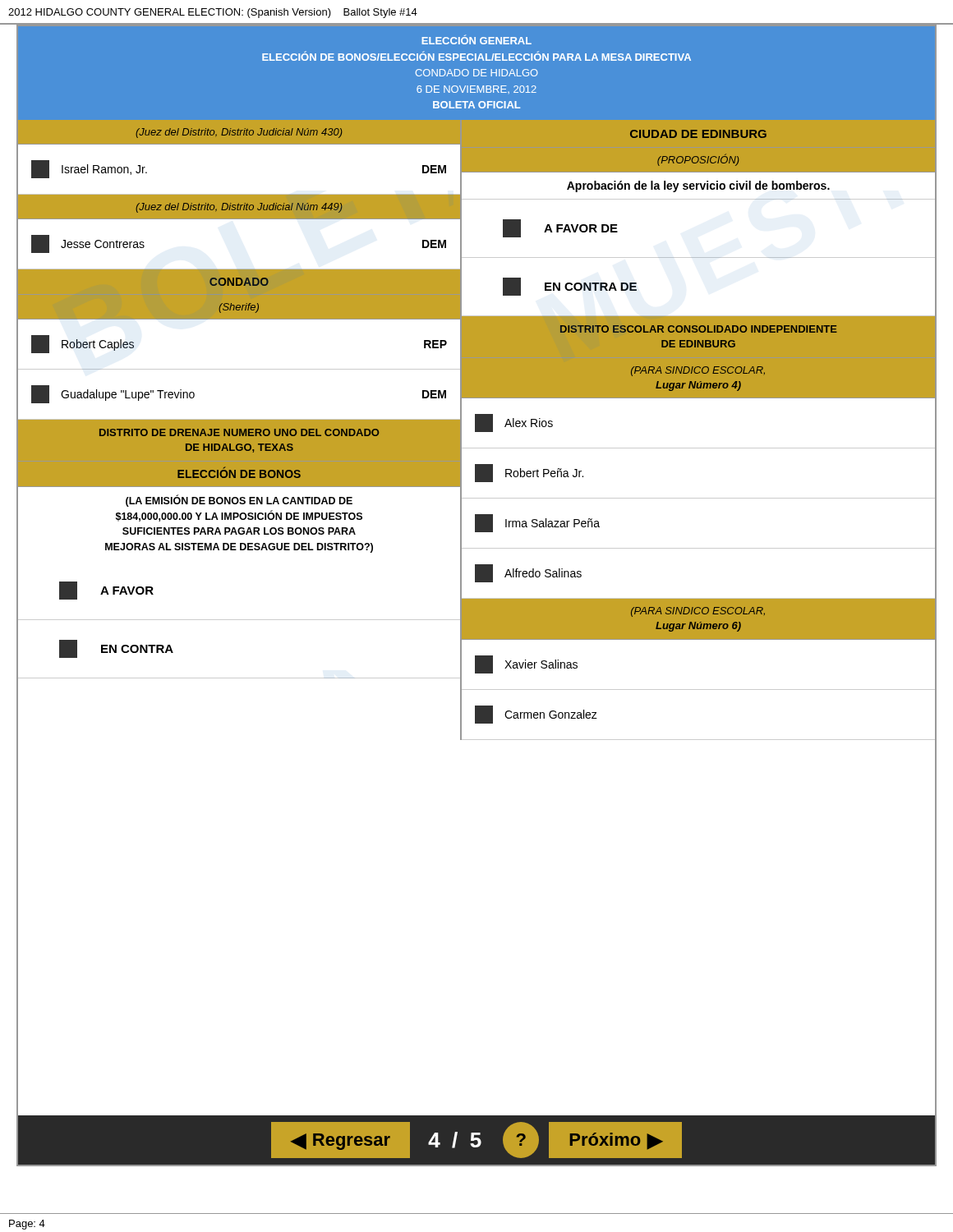The width and height of the screenshot is (953, 1232).
Task: Point to the text block starting "A FAVOR DE"
Action: click(x=560, y=228)
